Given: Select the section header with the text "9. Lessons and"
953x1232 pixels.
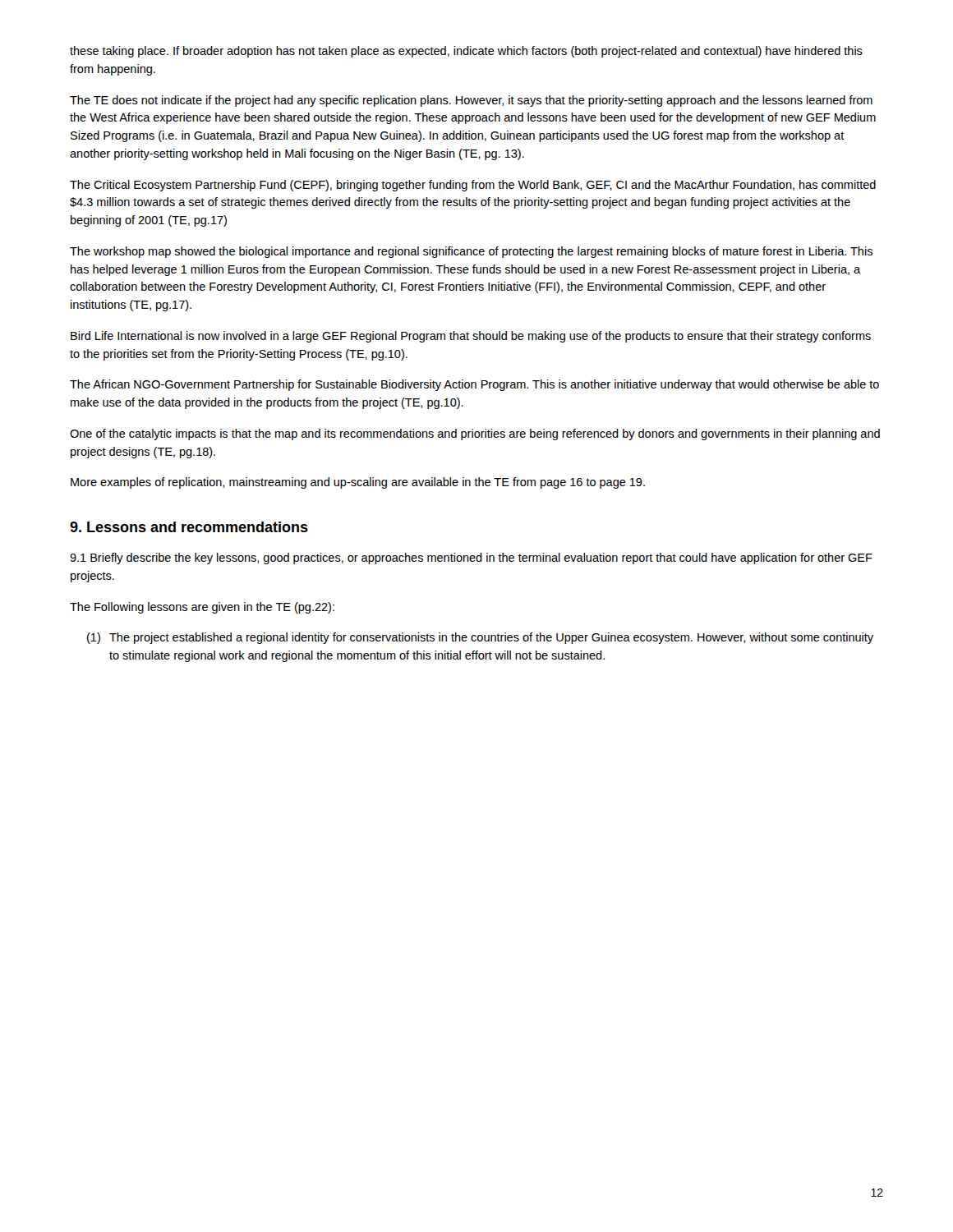Looking at the screenshot, I should 189,527.
